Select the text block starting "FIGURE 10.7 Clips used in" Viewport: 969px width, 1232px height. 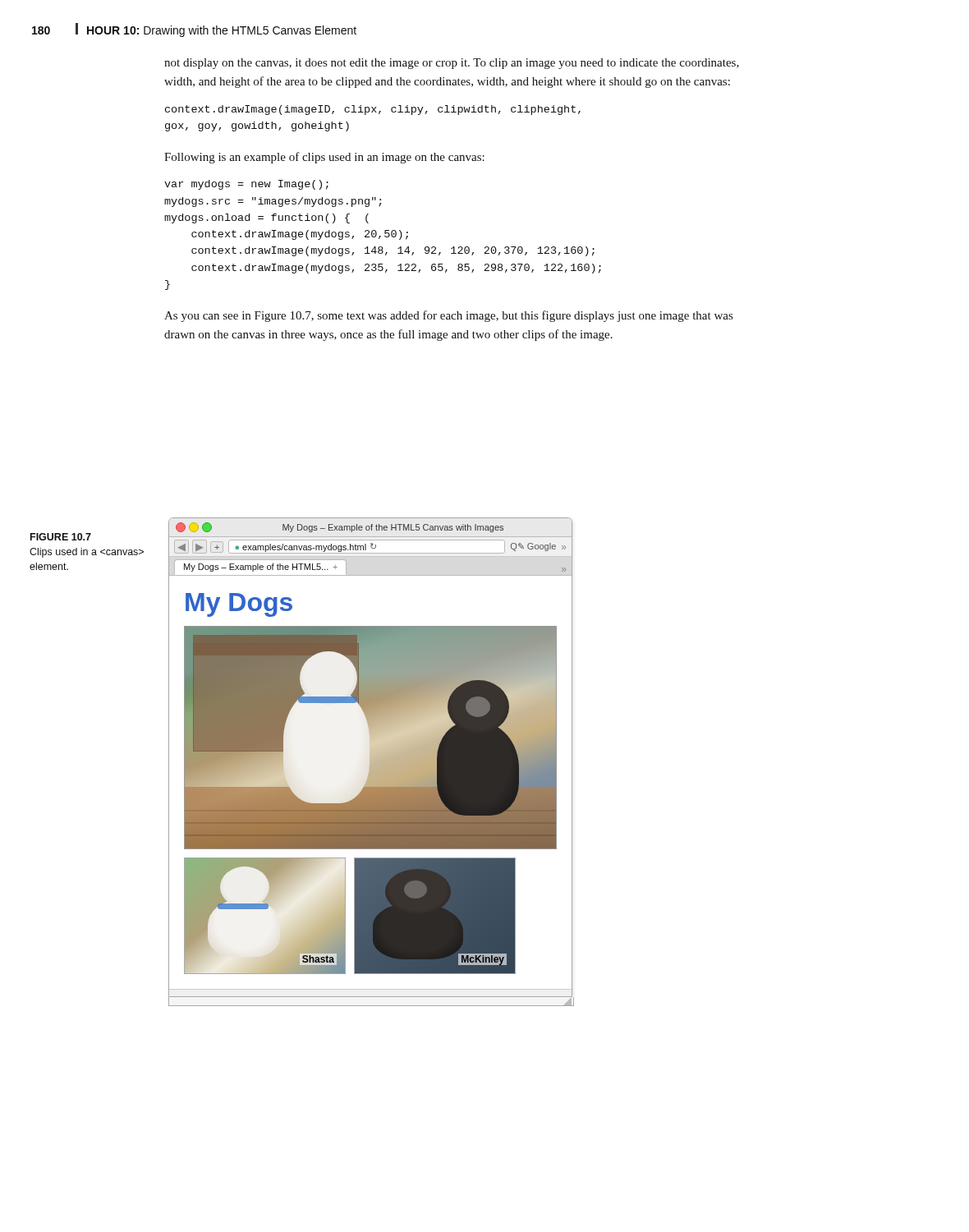pyautogui.click(x=87, y=552)
